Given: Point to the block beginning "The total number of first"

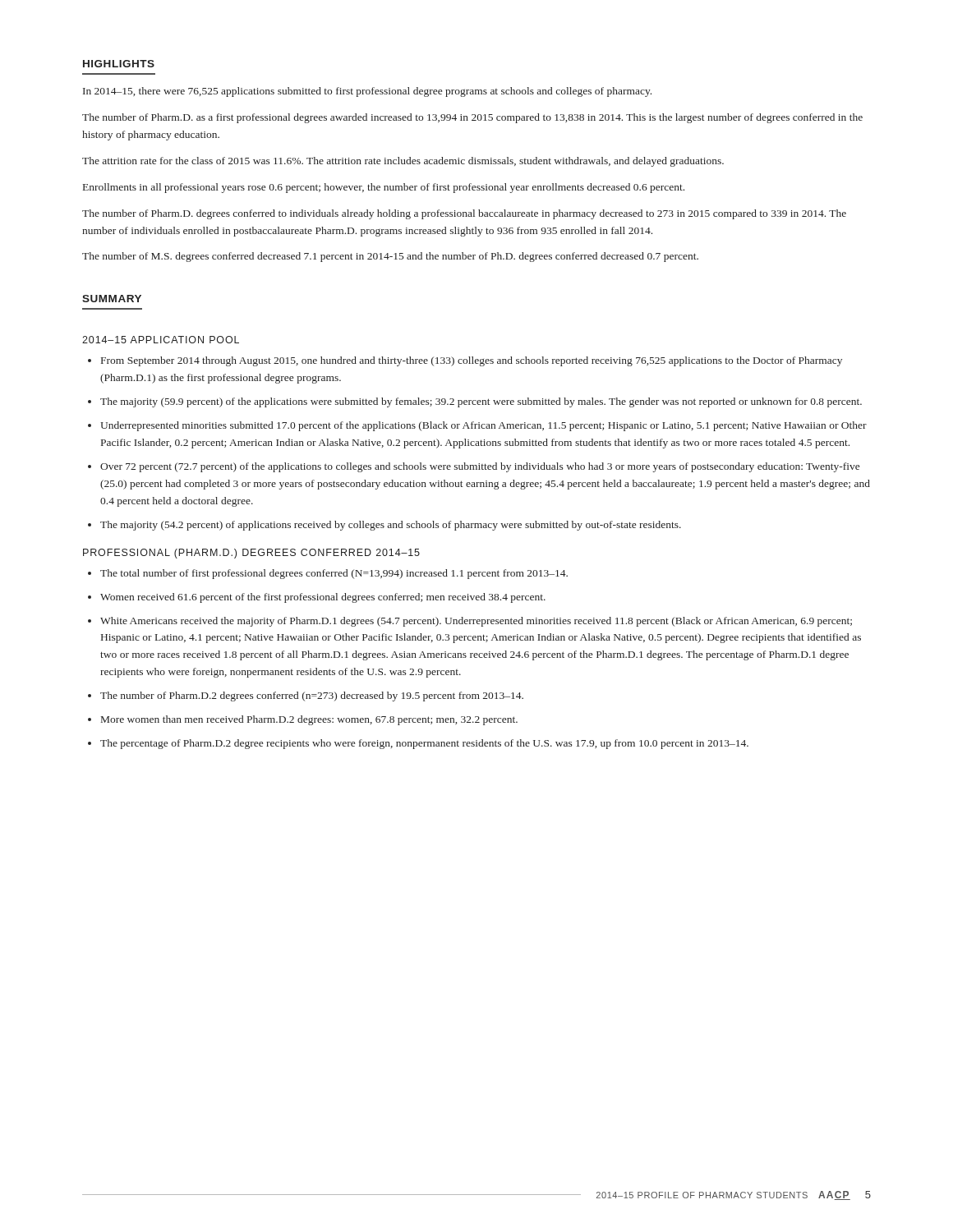Looking at the screenshot, I should tap(334, 573).
